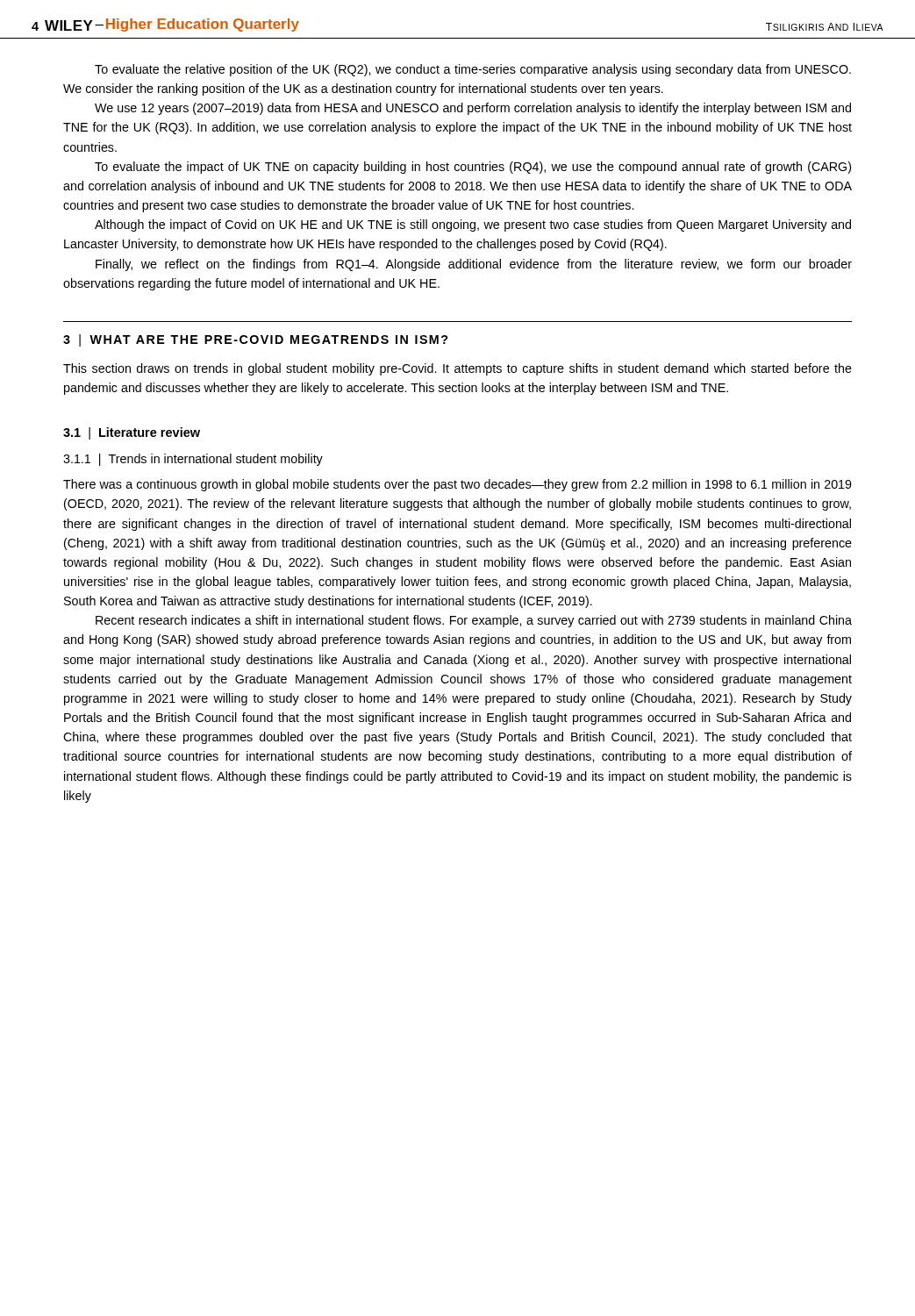Point to the element starting "There was a continuous"
Screen dimensions: 1316x915
(458, 543)
